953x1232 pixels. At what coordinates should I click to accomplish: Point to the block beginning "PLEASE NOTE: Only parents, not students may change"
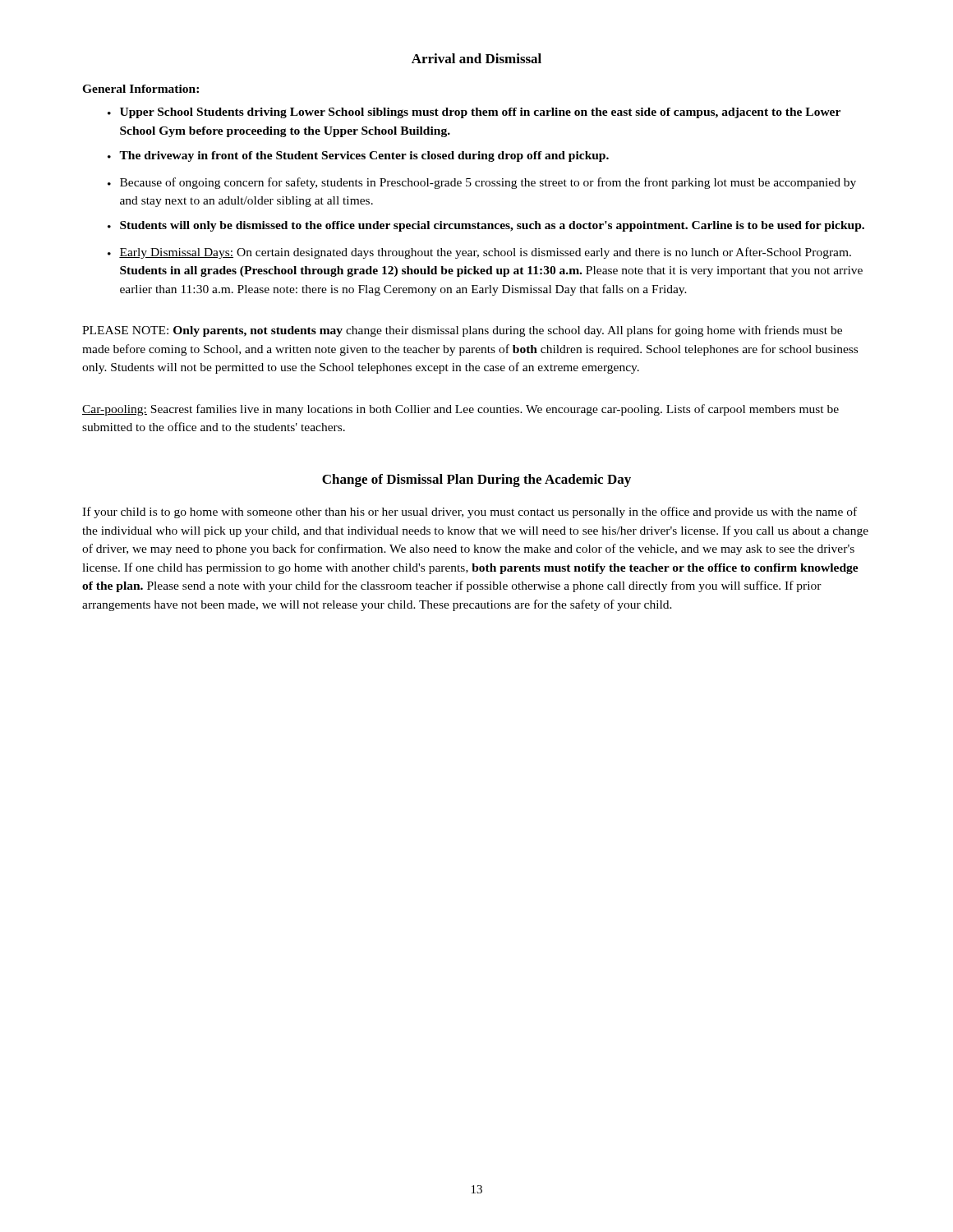pos(470,348)
